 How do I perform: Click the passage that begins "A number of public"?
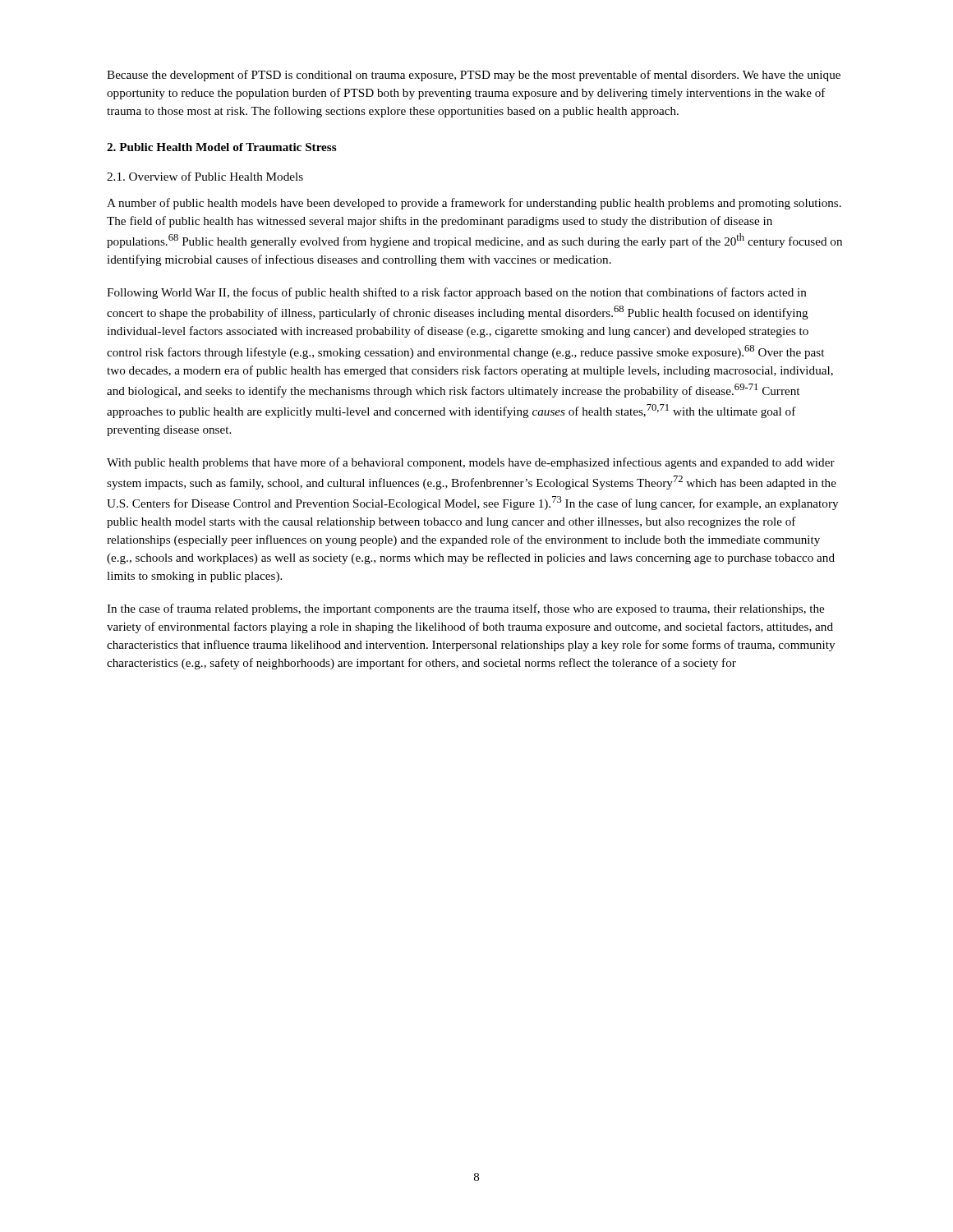pos(475,231)
